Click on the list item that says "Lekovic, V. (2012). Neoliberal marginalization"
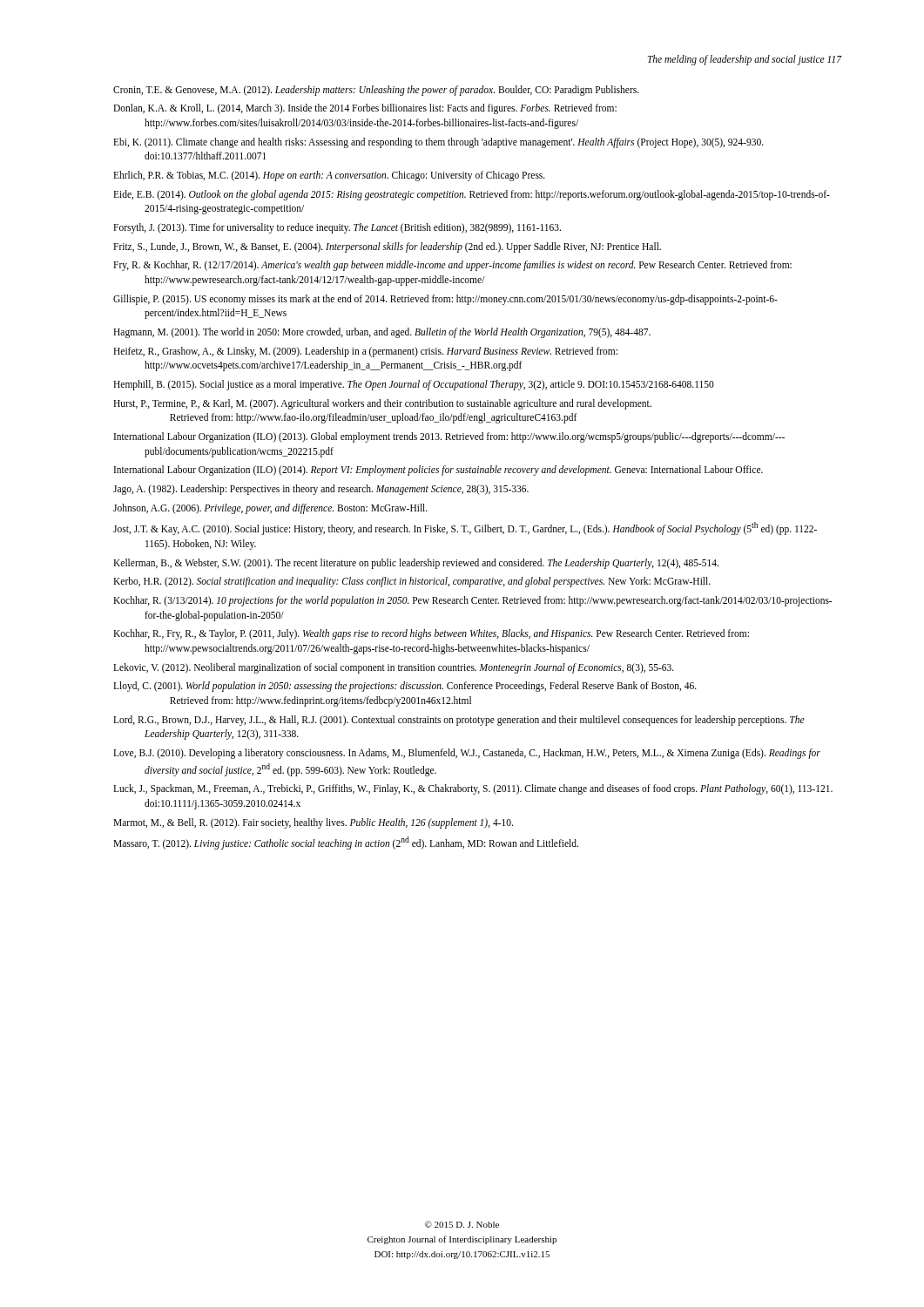The width and height of the screenshot is (924, 1307). click(x=394, y=667)
